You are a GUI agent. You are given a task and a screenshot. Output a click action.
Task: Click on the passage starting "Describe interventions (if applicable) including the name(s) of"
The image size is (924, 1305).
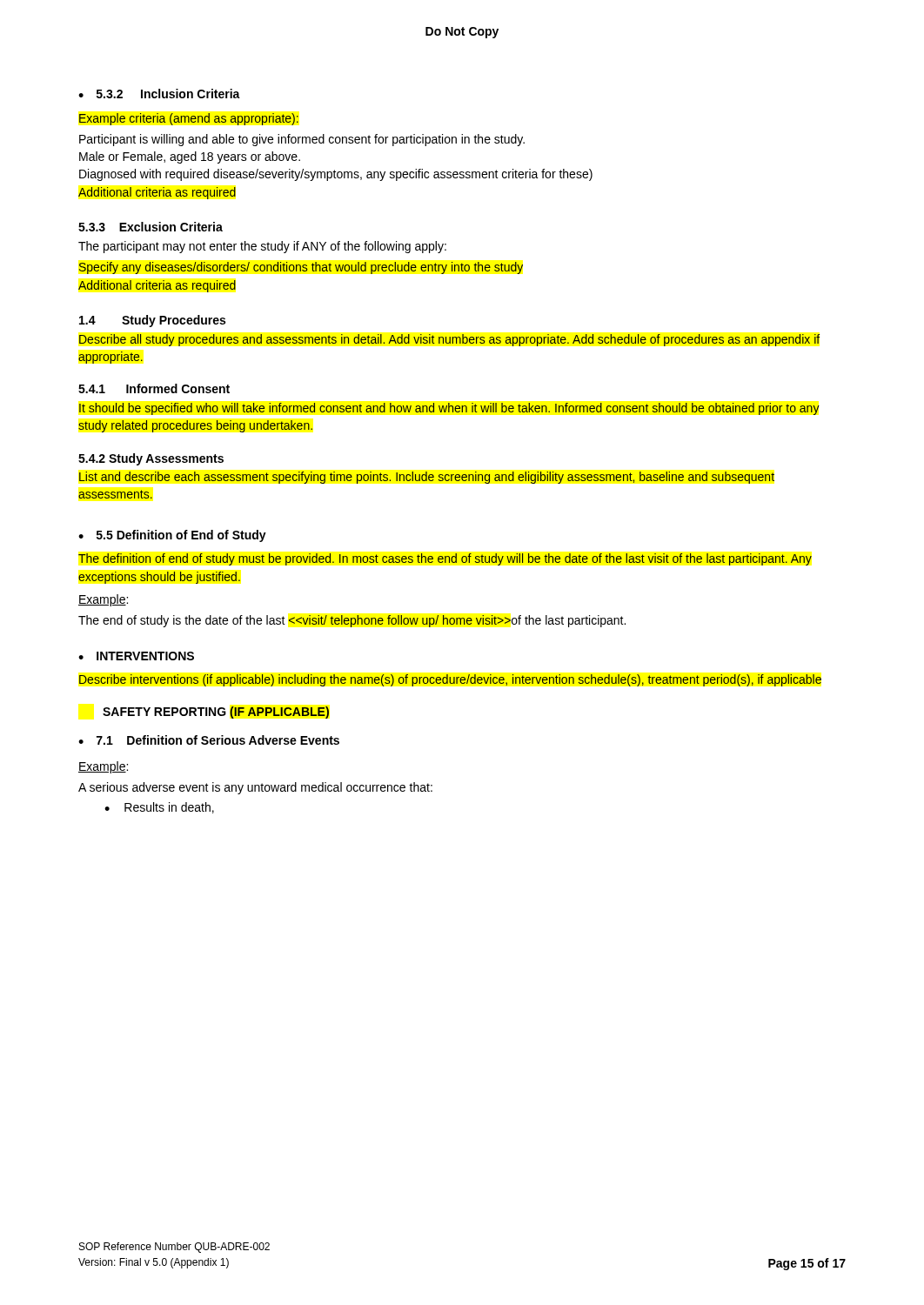450,680
